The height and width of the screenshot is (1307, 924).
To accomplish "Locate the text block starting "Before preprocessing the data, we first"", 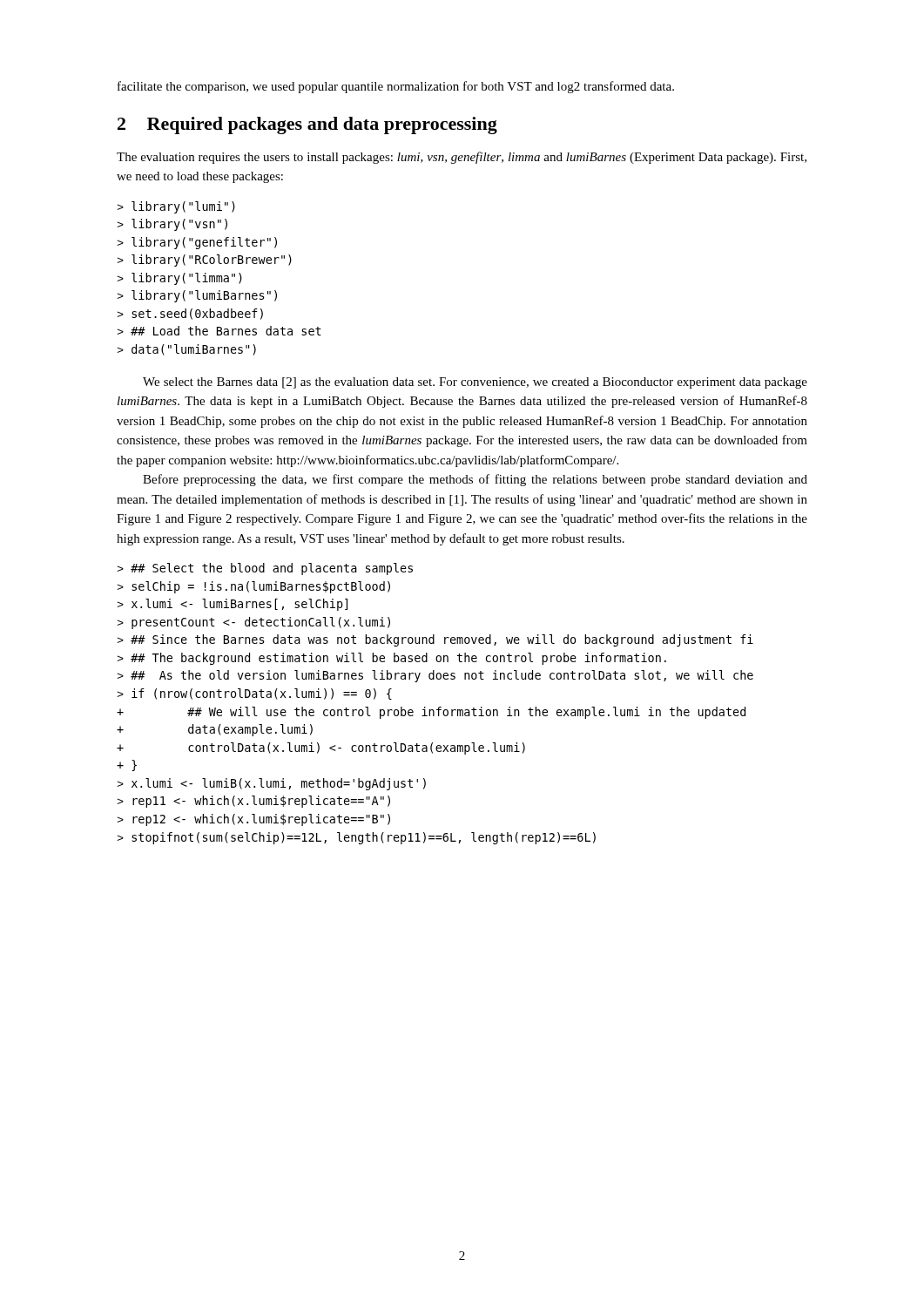I will [x=462, y=509].
